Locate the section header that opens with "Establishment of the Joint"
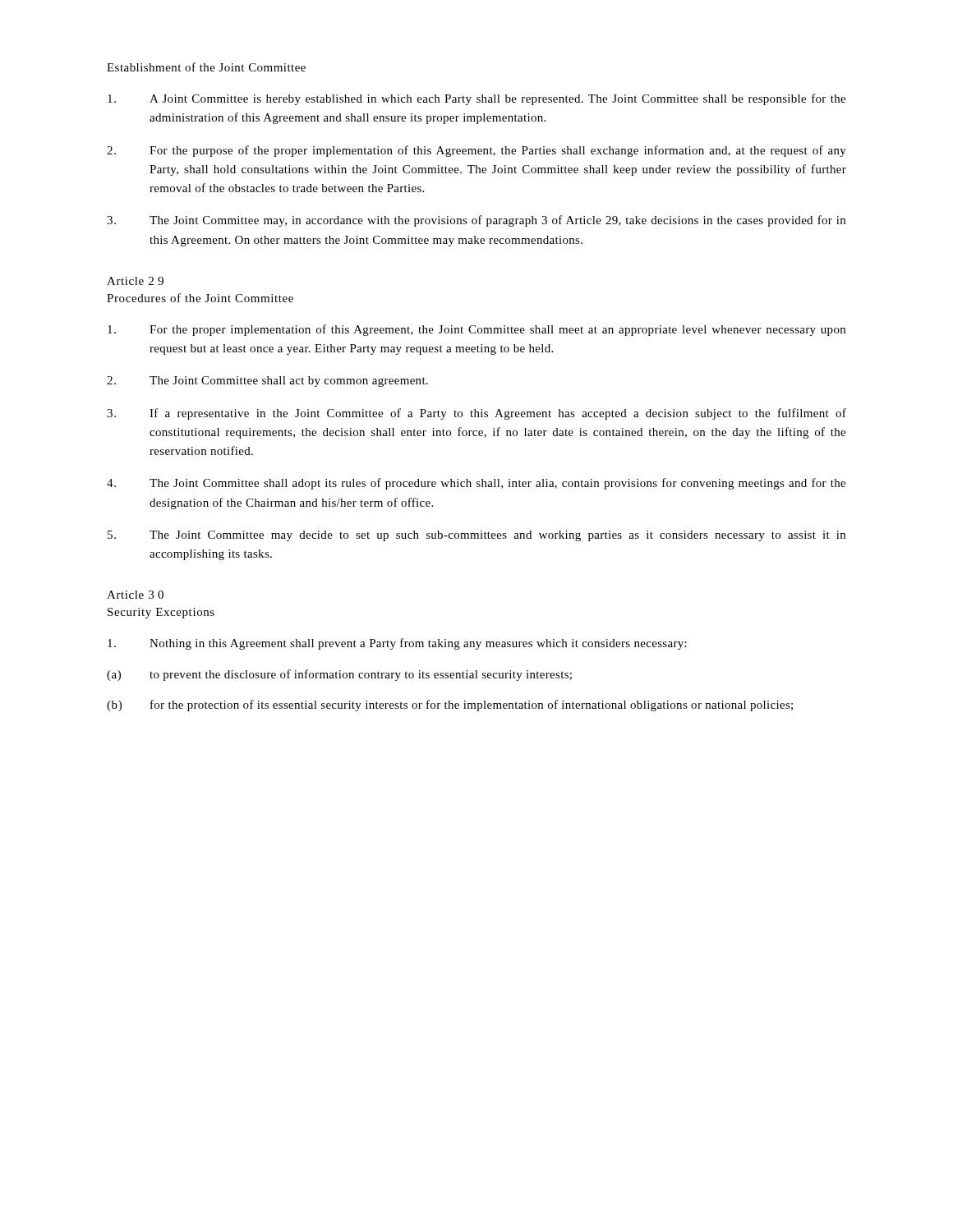 [207, 67]
